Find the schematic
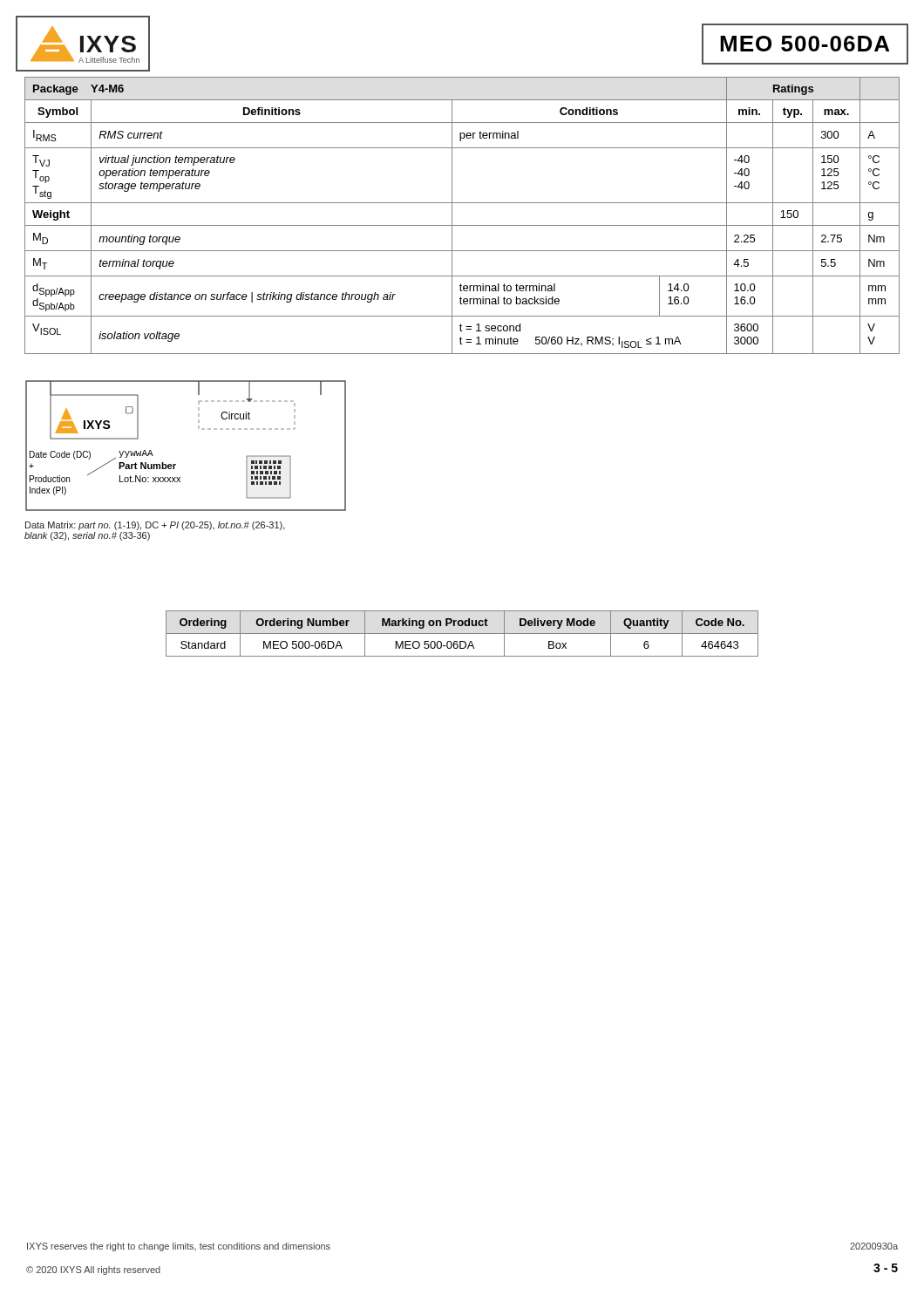924x1308 pixels. pos(186,447)
